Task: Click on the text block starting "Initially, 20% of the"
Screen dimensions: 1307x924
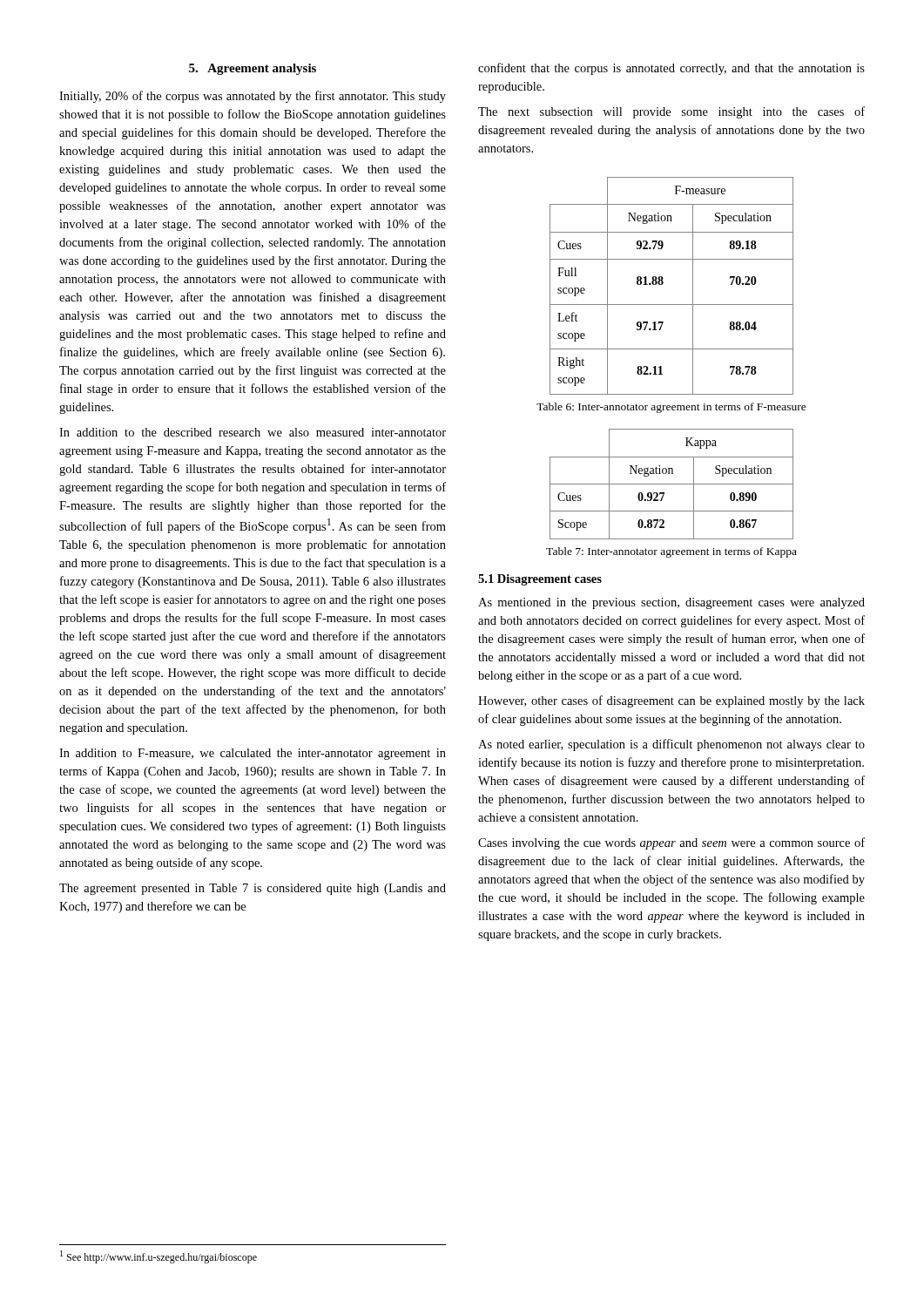Action: coord(253,252)
